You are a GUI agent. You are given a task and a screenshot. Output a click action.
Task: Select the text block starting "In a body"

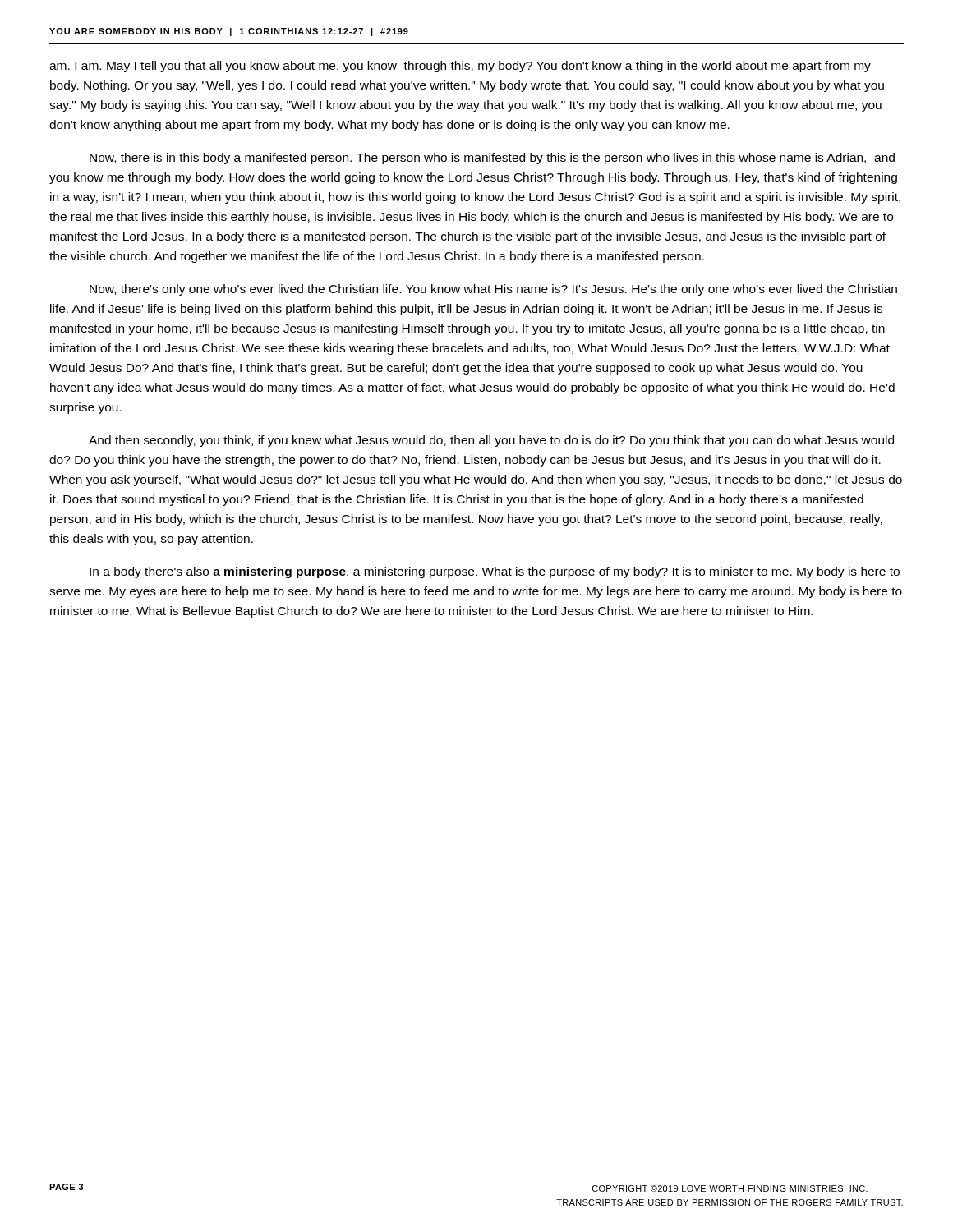coord(476,592)
